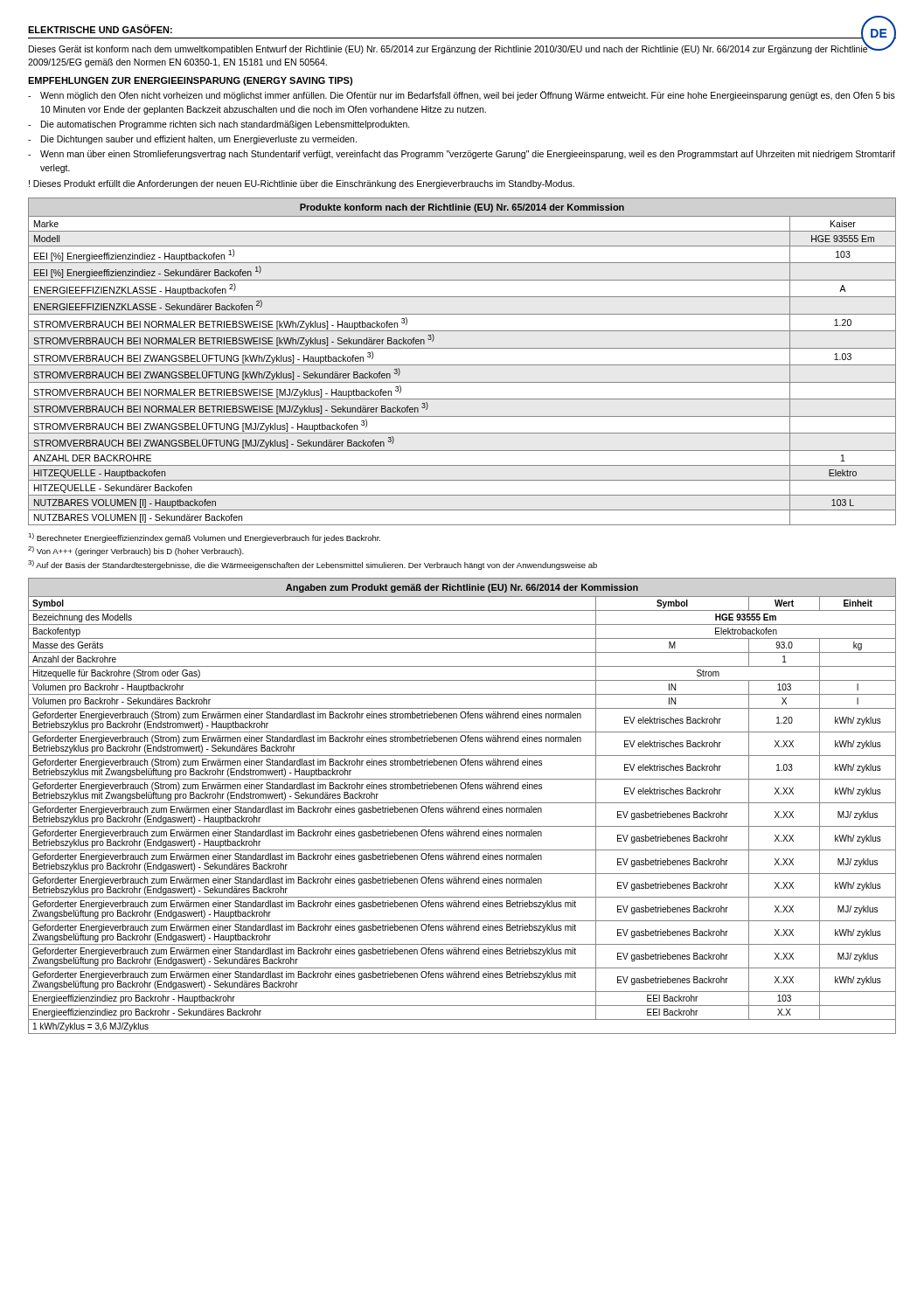The image size is (924, 1311).
Task: Navigate to the region starting "- Die automatischen Programme richten sich nach standardmäßigen"
Action: [x=219, y=125]
